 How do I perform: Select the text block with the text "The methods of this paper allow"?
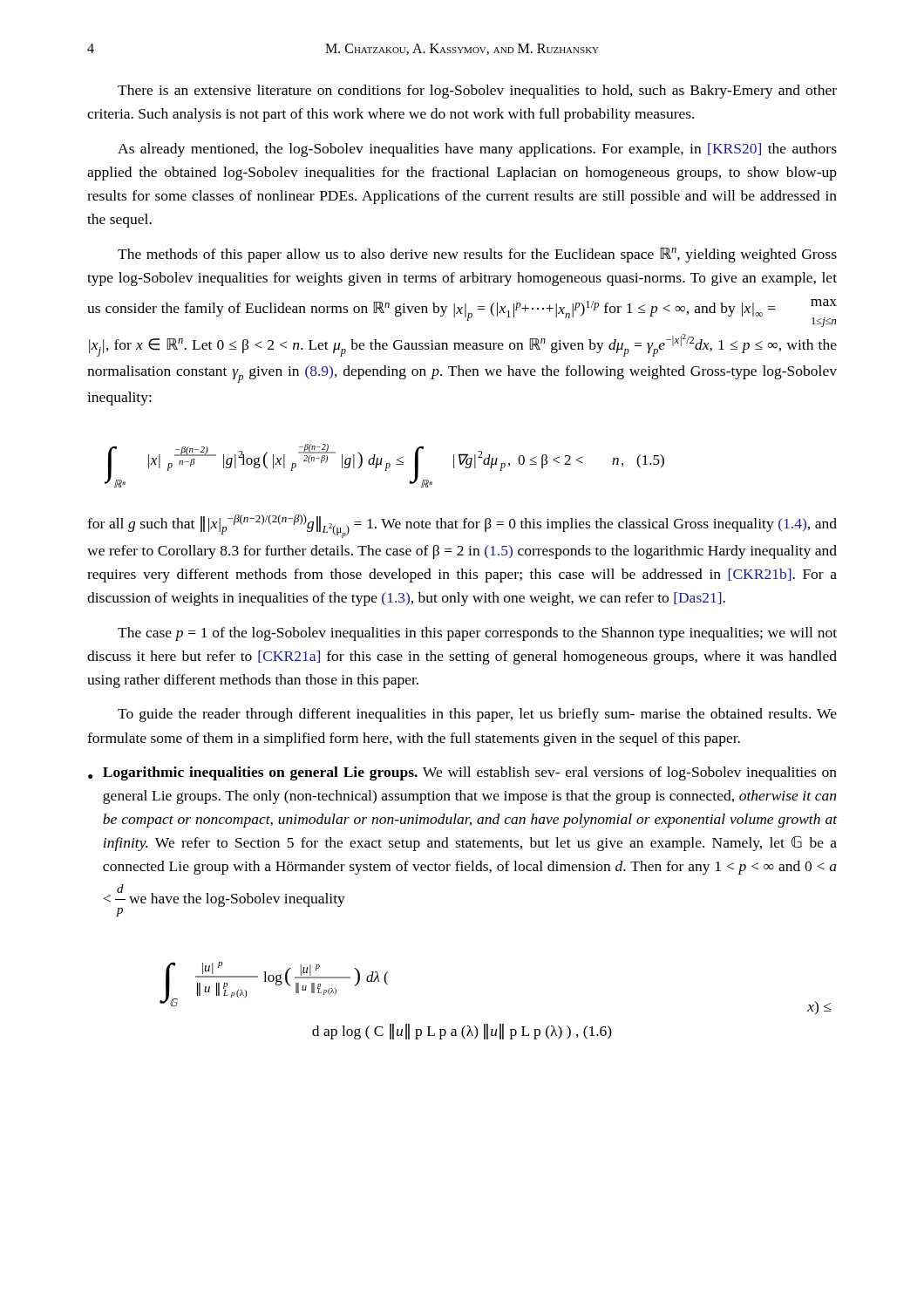point(462,325)
